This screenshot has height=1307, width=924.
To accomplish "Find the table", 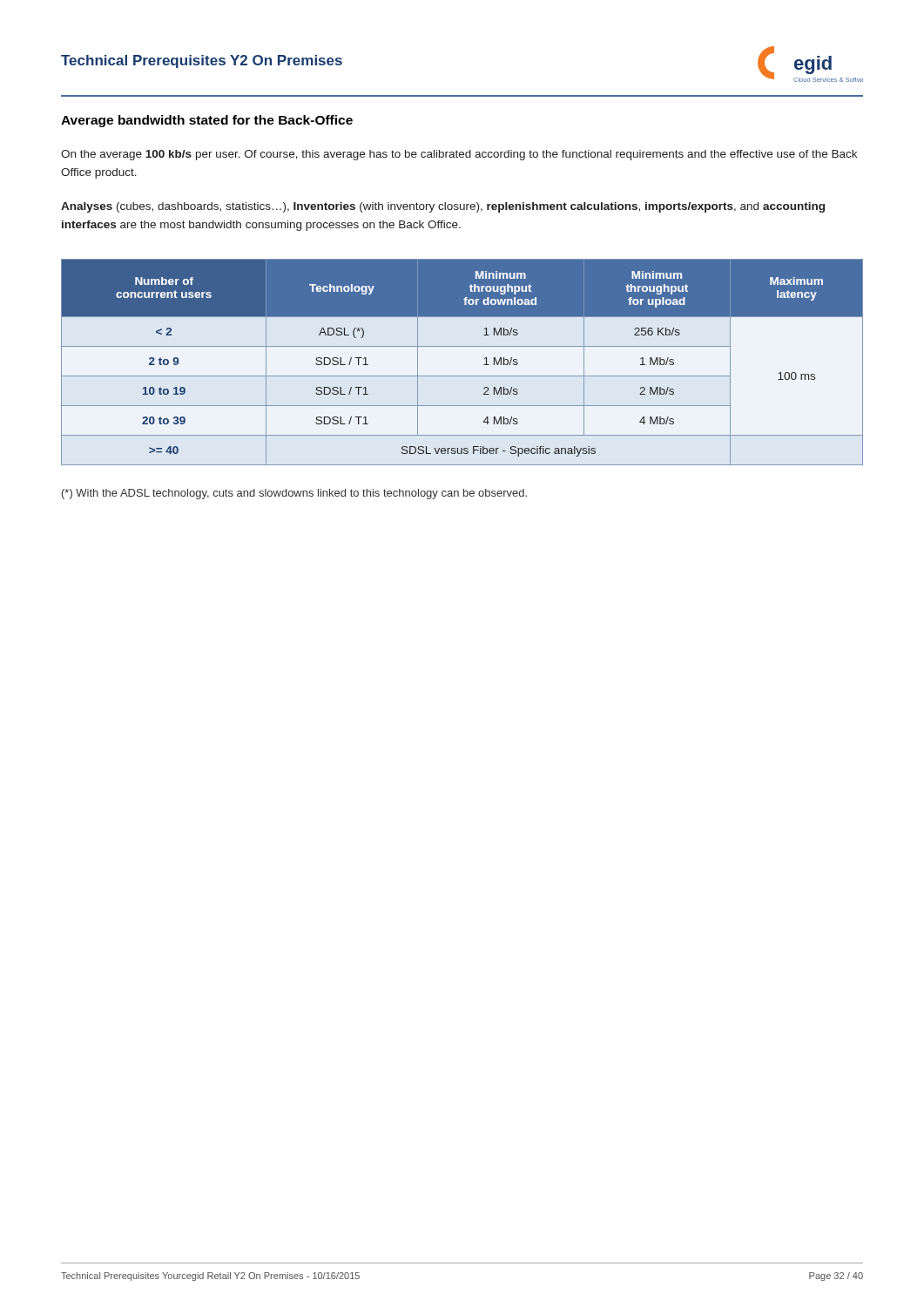I will 462,362.
